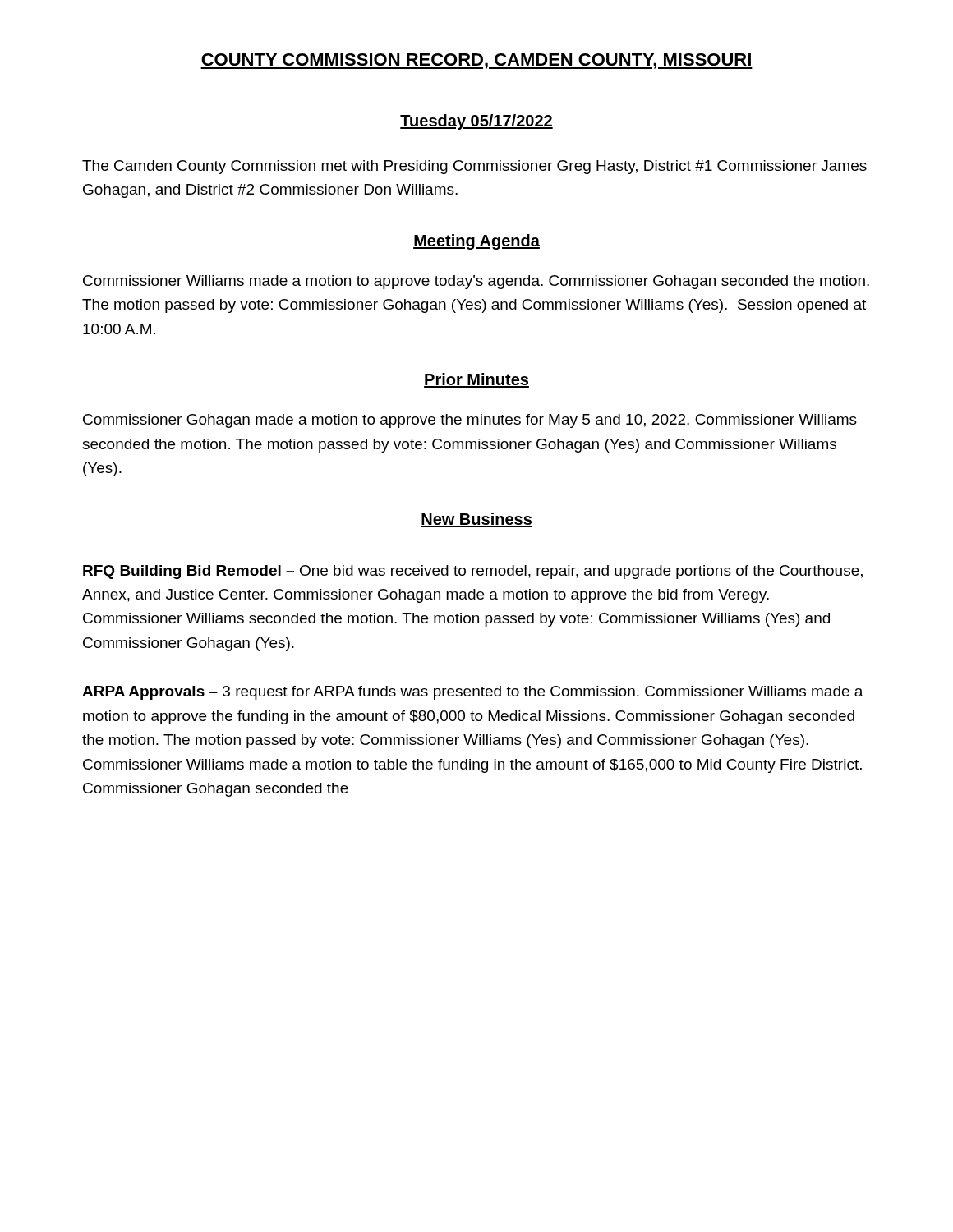The height and width of the screenshot is (1232, 953).
Task: Find the block starting "New Business"
Action: (x=476, y=519)
